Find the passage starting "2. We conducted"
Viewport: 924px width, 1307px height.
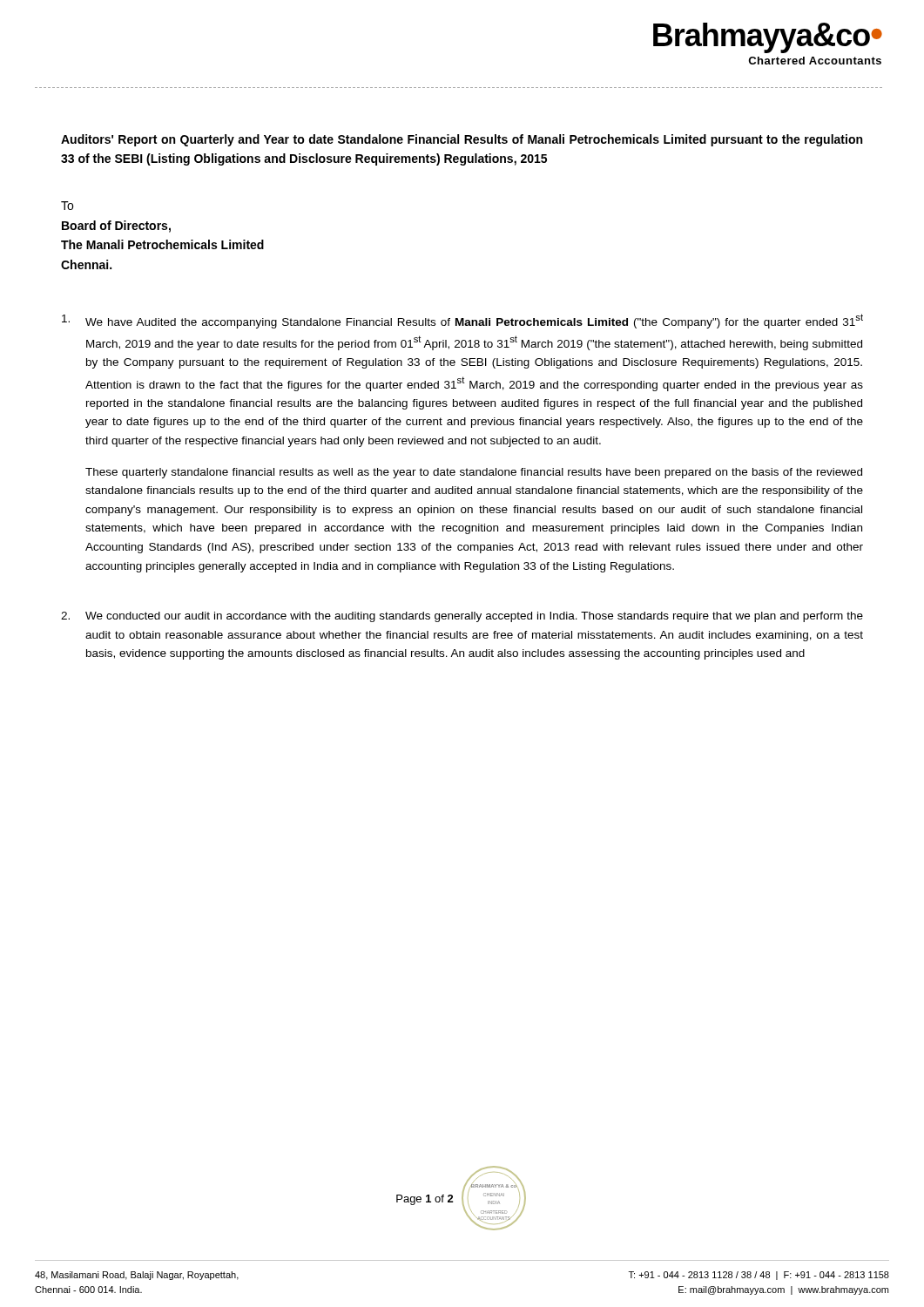(x=462, y=641)
